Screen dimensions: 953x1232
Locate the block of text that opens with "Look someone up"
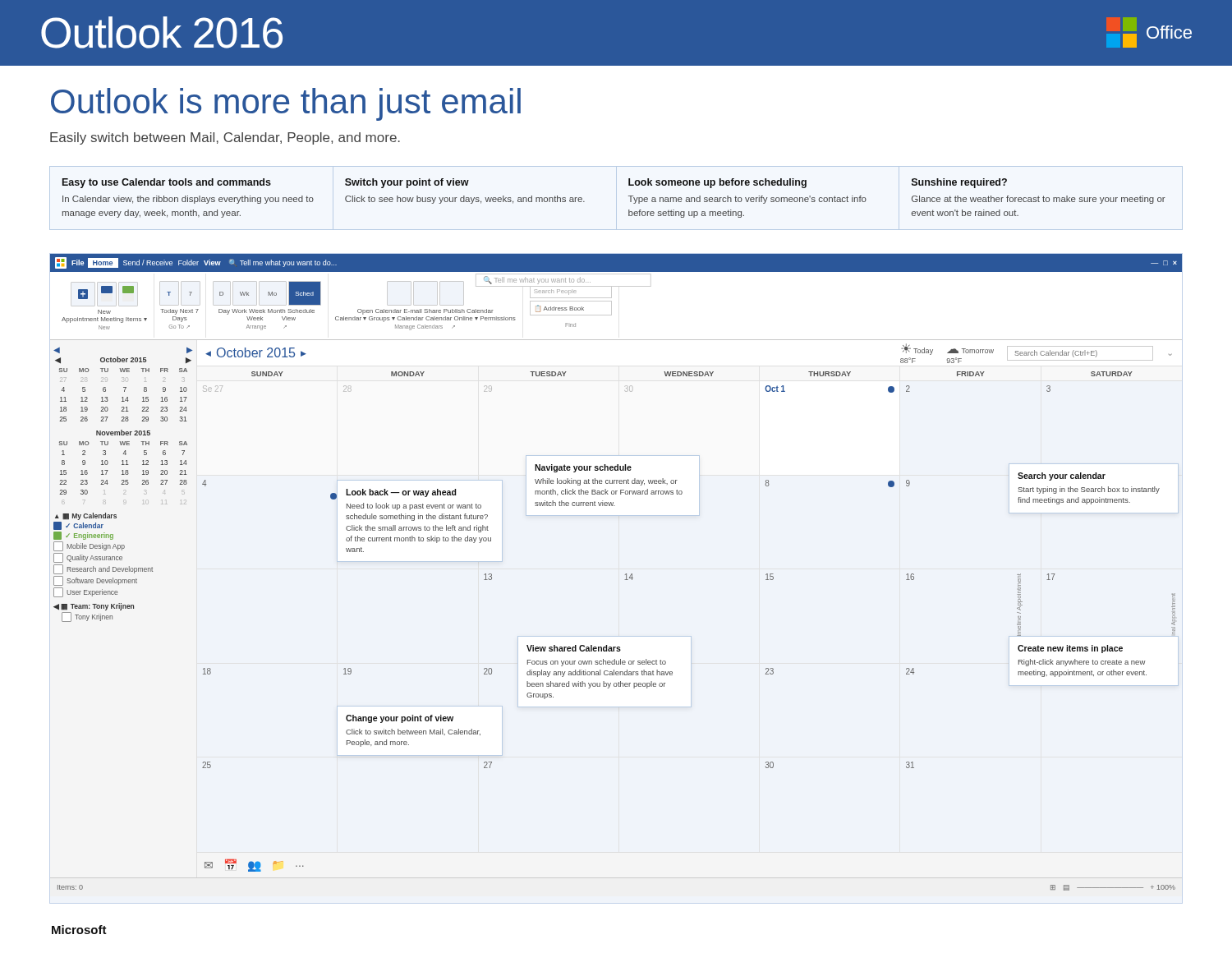[758, 198]
